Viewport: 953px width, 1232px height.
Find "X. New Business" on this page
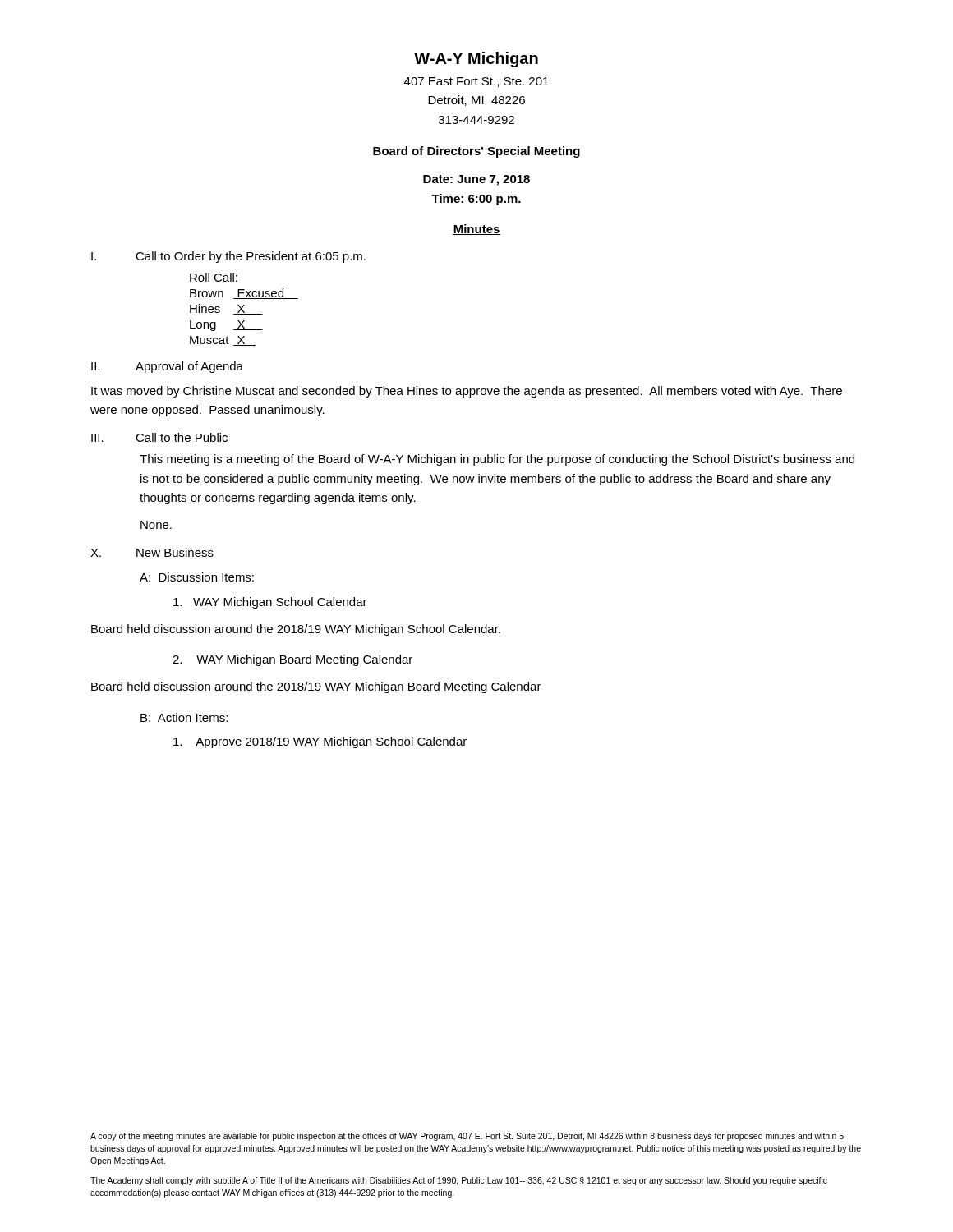[152, 552]
